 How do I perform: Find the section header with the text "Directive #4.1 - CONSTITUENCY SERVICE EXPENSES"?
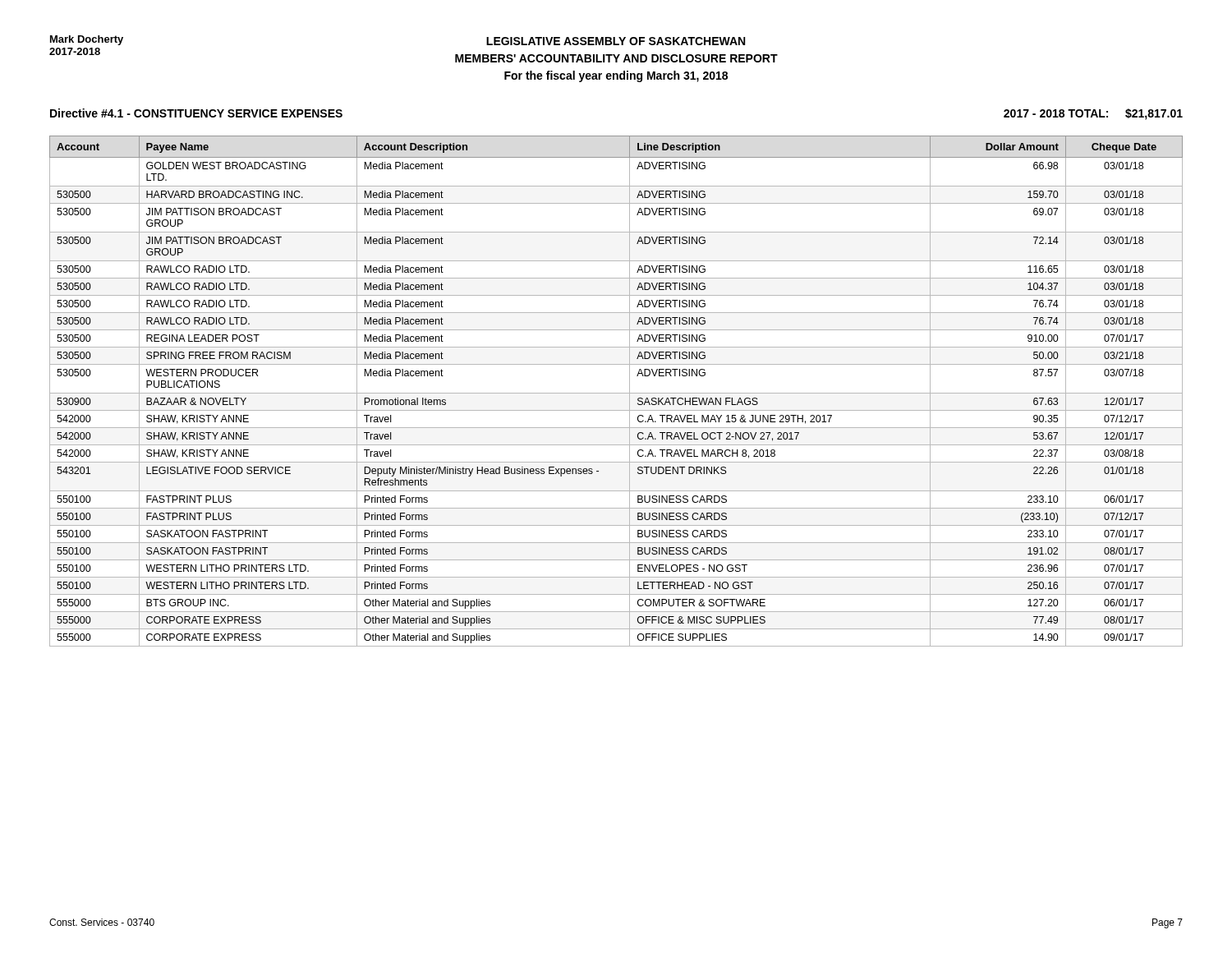(196, 113)
